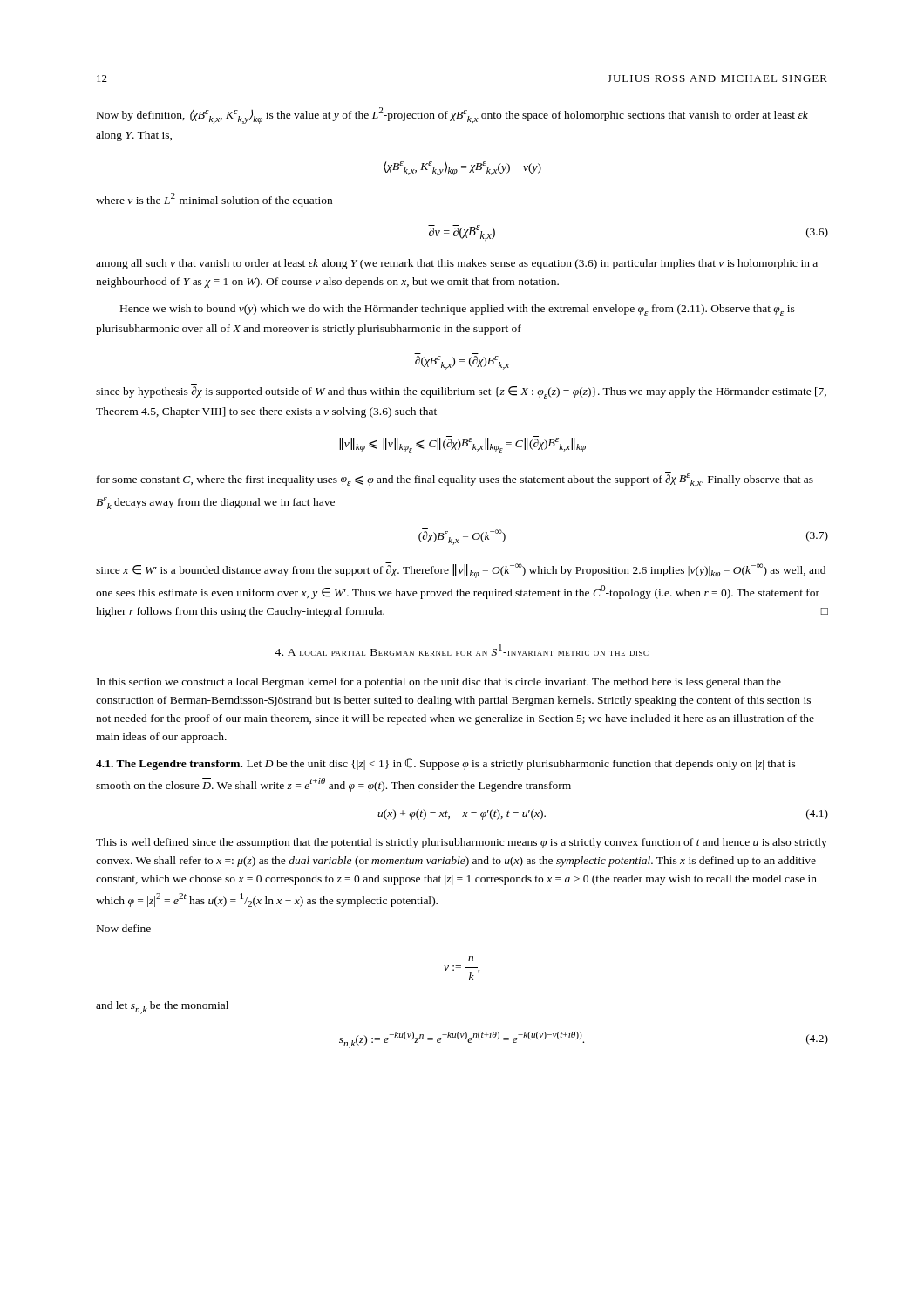924x1308 pixels.
Task: Select the text starting "4. A local partial Bergman kernel for"
Action: point(462,650)
